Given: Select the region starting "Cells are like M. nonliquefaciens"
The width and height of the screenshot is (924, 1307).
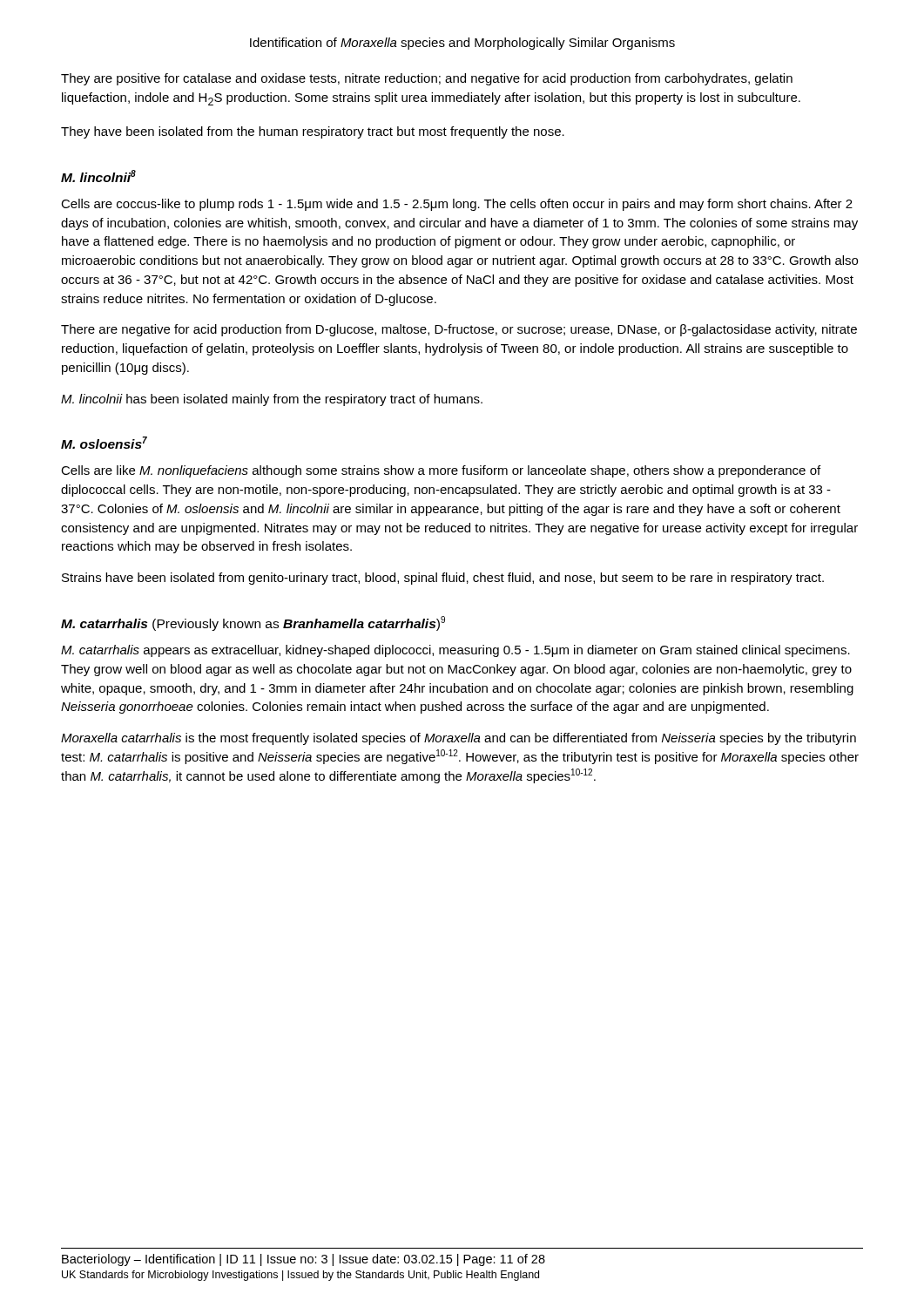Looking at the screenshot, I should tap(462, 509).
